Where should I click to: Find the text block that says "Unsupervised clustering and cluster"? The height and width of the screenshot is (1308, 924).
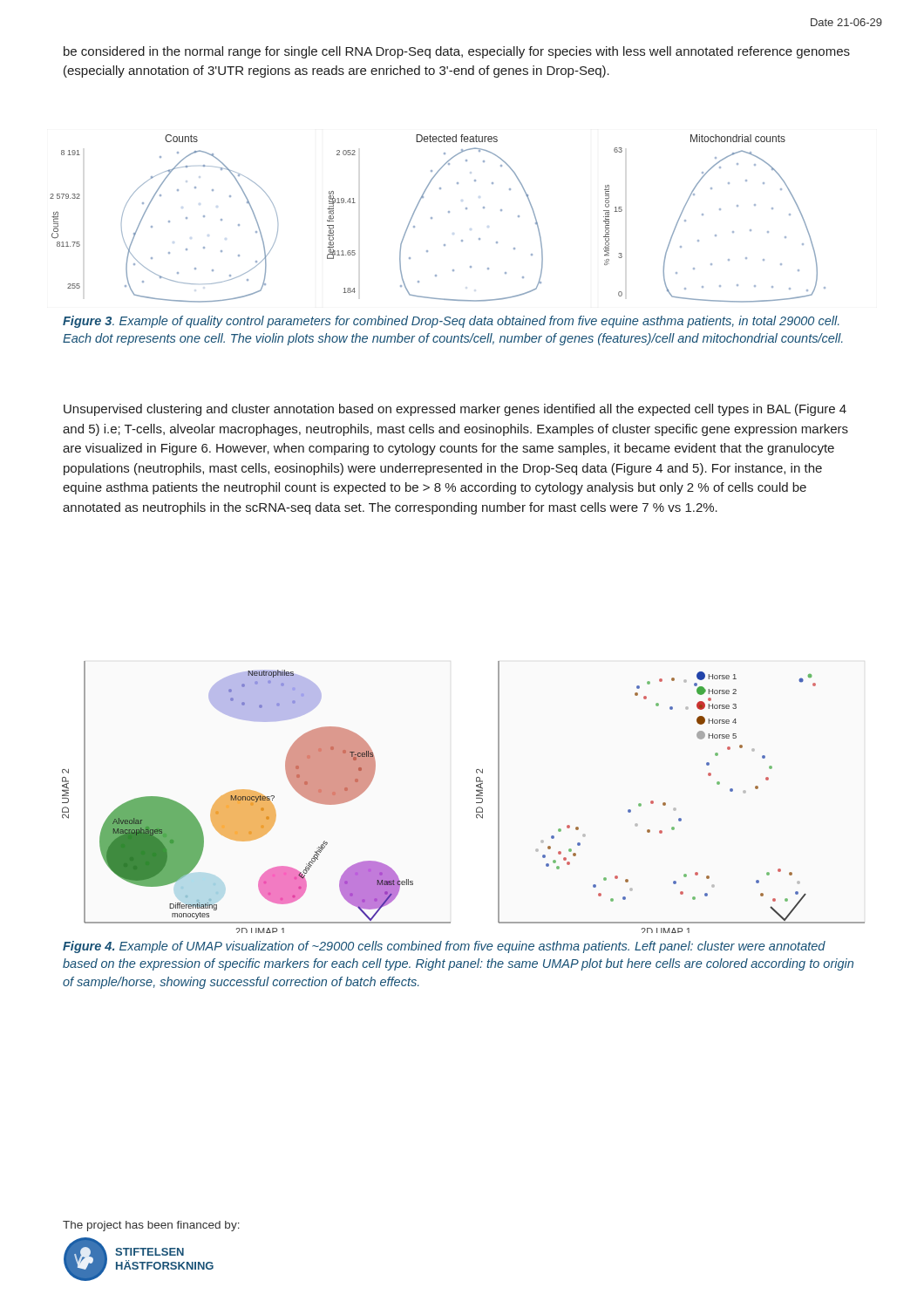tap(455, 458)
